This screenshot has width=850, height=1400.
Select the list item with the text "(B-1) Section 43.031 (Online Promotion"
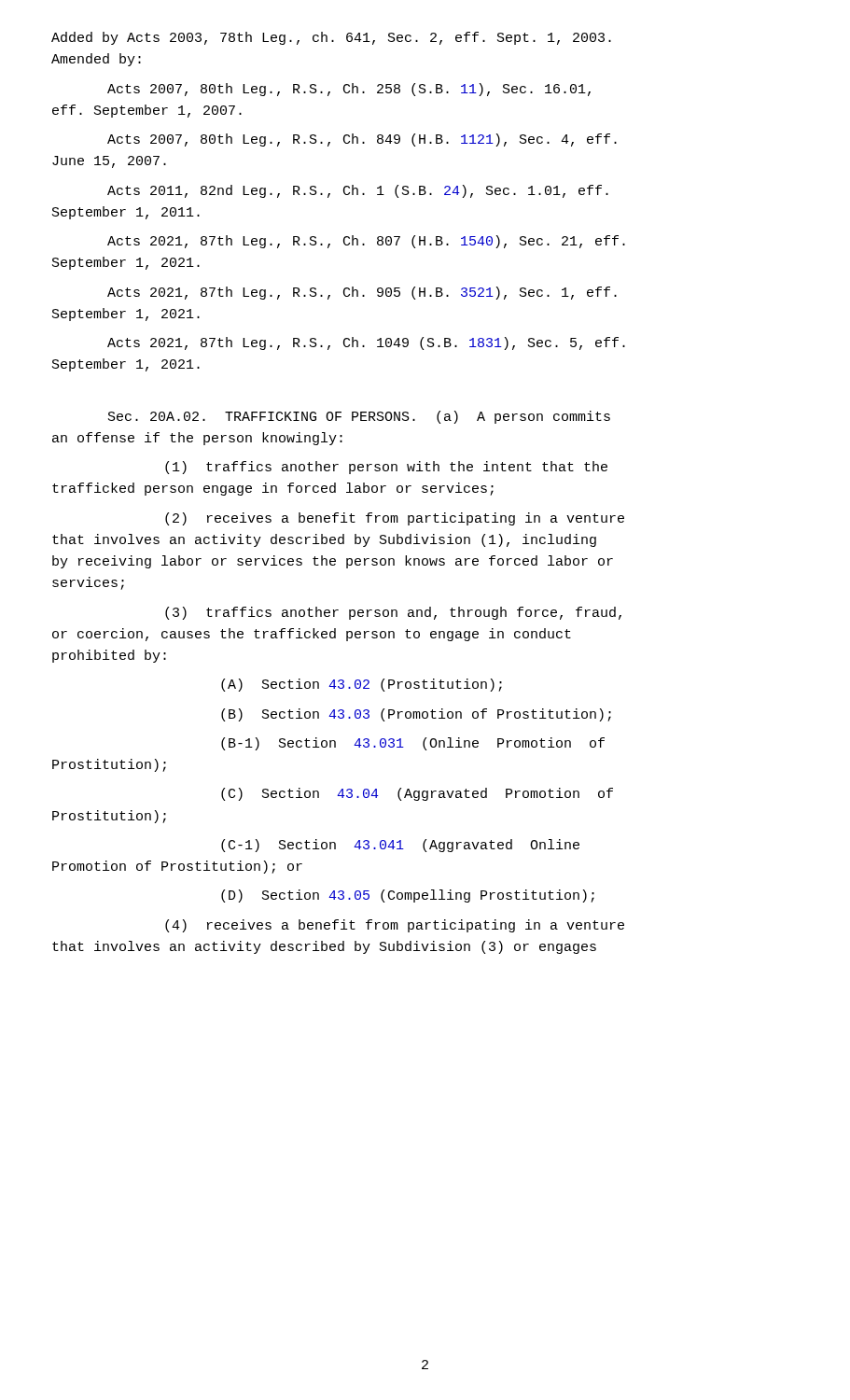click(425, 755)
